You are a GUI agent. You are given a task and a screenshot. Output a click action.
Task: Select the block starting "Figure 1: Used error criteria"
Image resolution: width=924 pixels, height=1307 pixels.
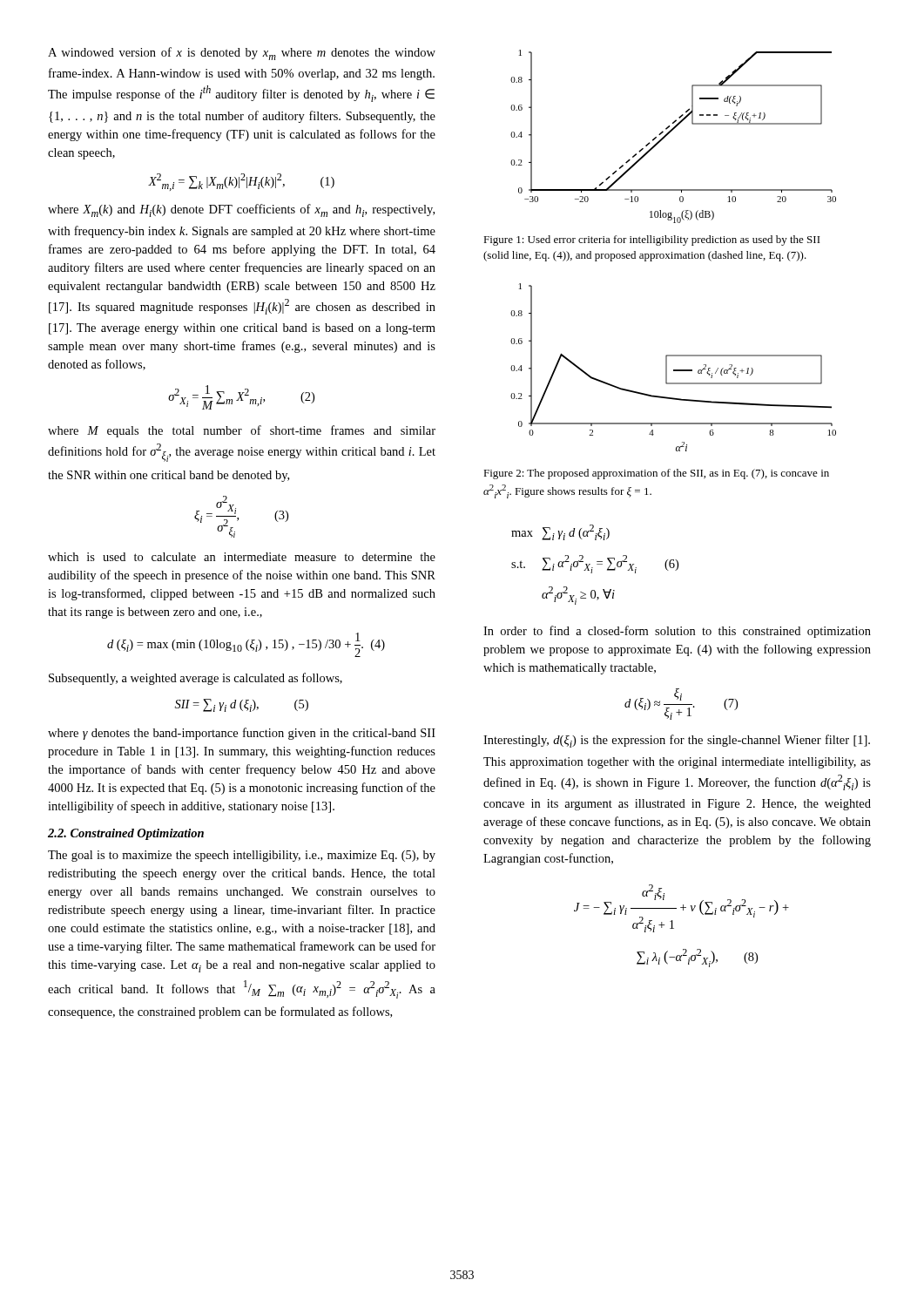pos(652,247)
